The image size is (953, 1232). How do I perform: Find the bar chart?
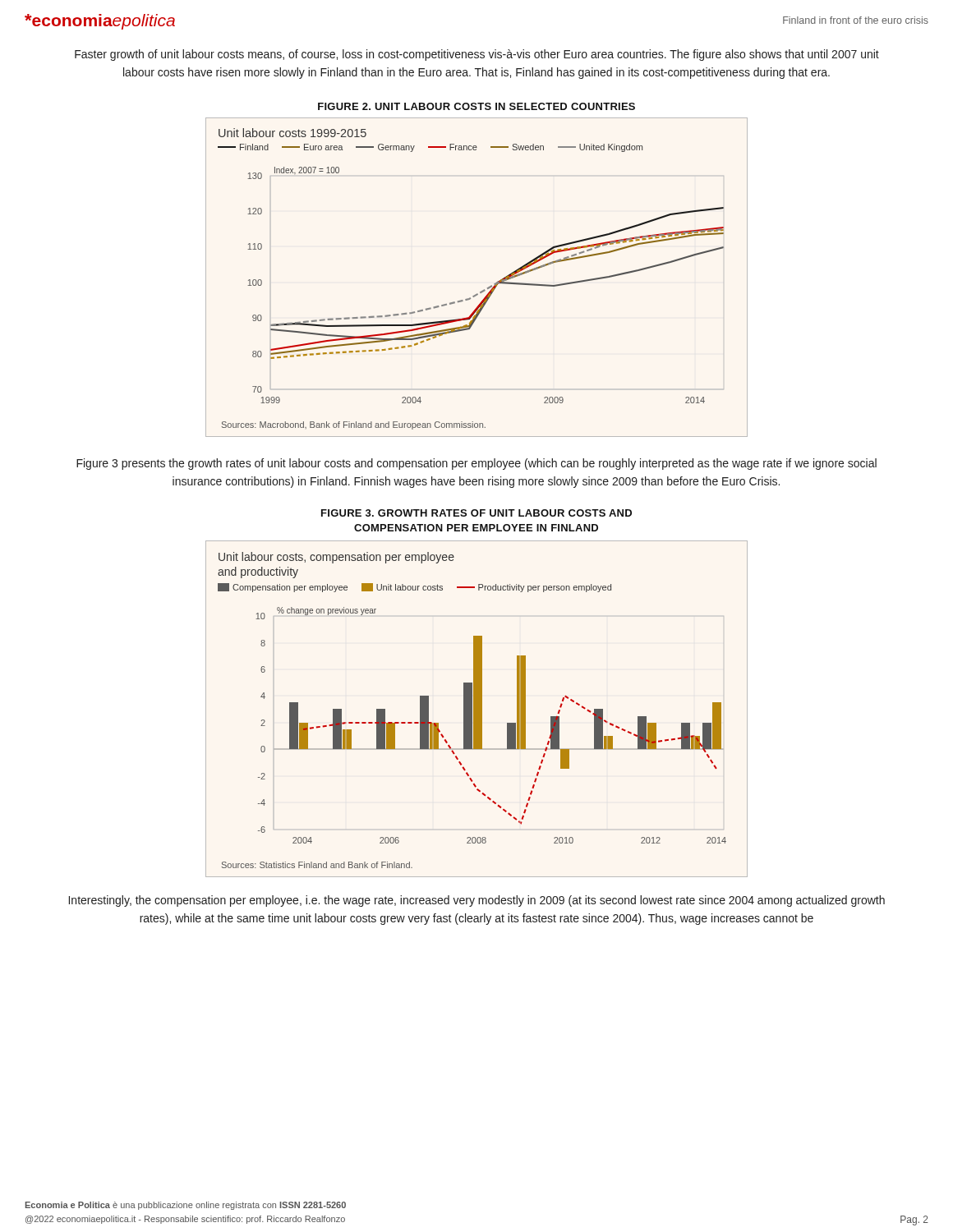pyautogui.click(x=476, y=709)
